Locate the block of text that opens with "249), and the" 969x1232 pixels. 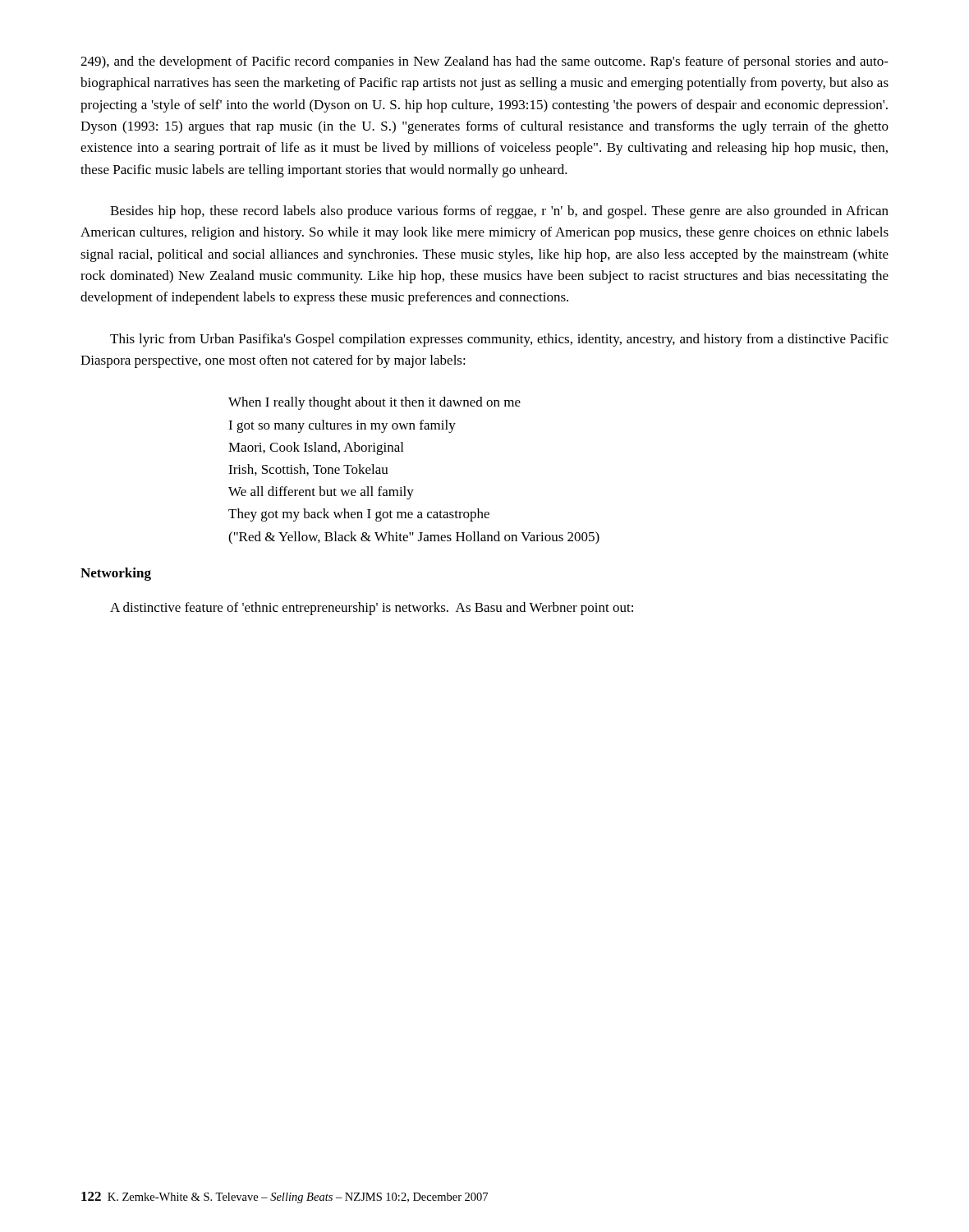click(484, 115)
